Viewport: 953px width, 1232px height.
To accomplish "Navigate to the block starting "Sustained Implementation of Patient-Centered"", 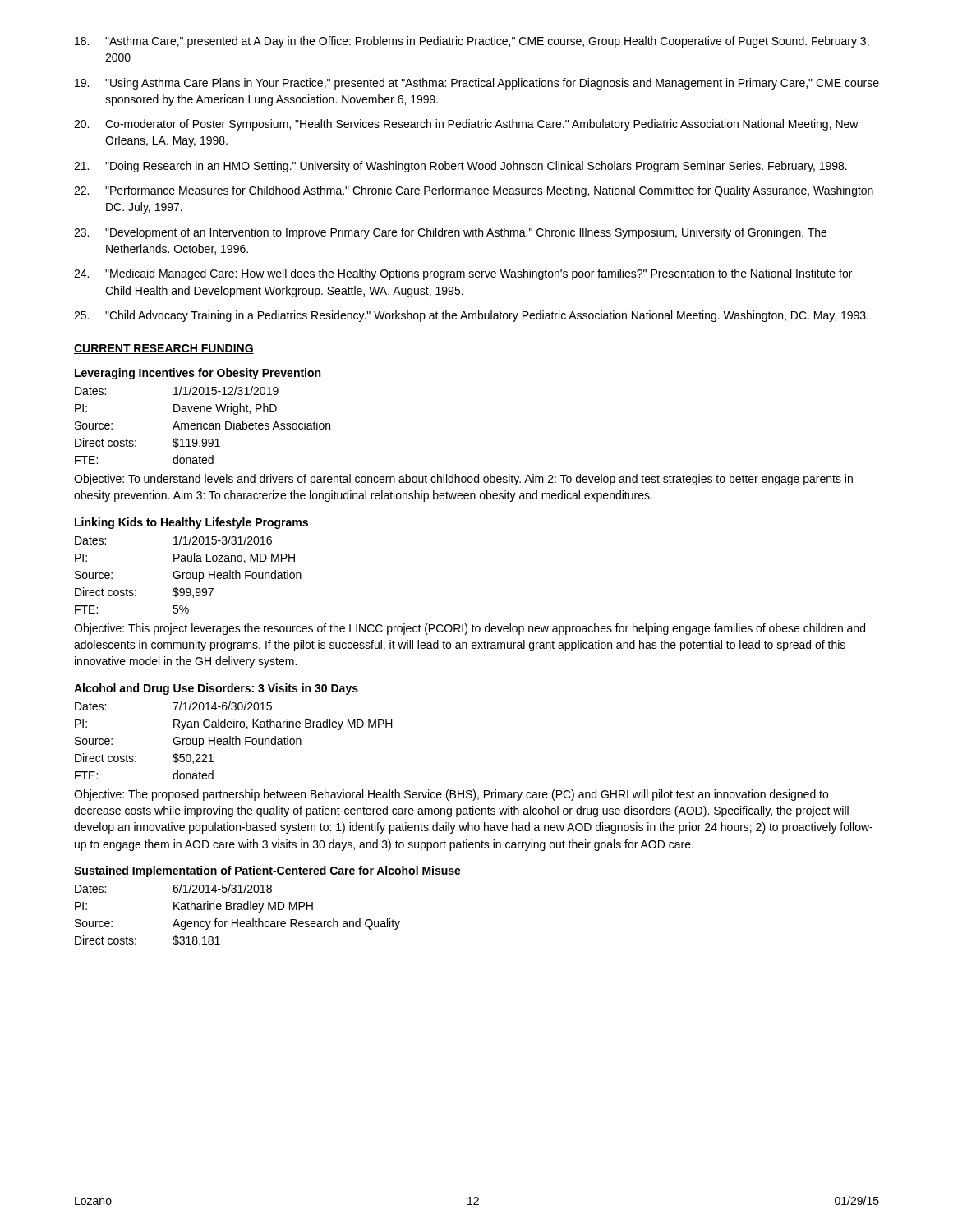I will 267,870.
